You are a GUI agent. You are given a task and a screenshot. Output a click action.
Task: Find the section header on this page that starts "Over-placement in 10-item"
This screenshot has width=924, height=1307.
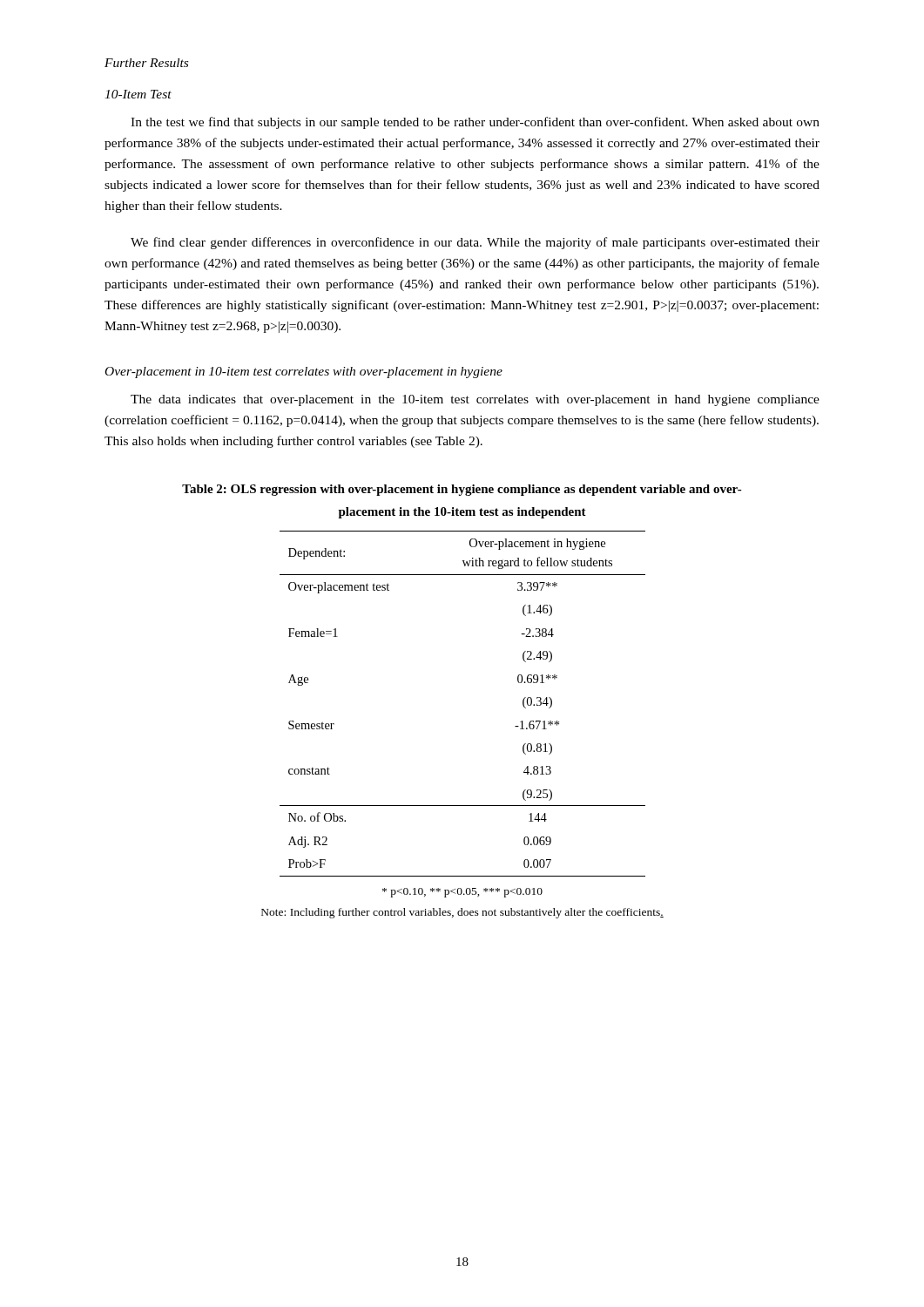coord(303,371)
